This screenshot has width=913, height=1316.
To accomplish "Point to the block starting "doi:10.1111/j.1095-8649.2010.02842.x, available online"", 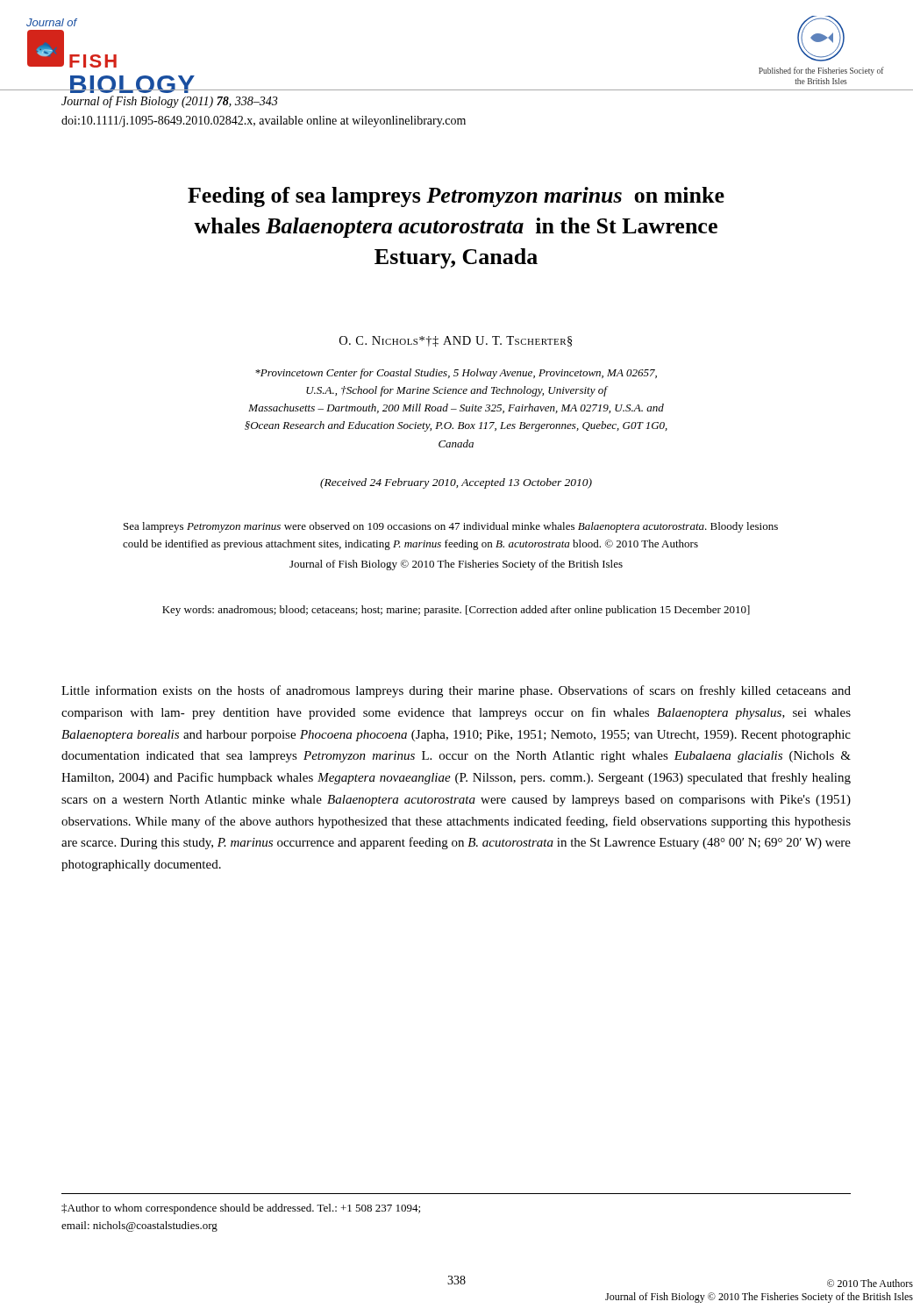I will [264, 121].
